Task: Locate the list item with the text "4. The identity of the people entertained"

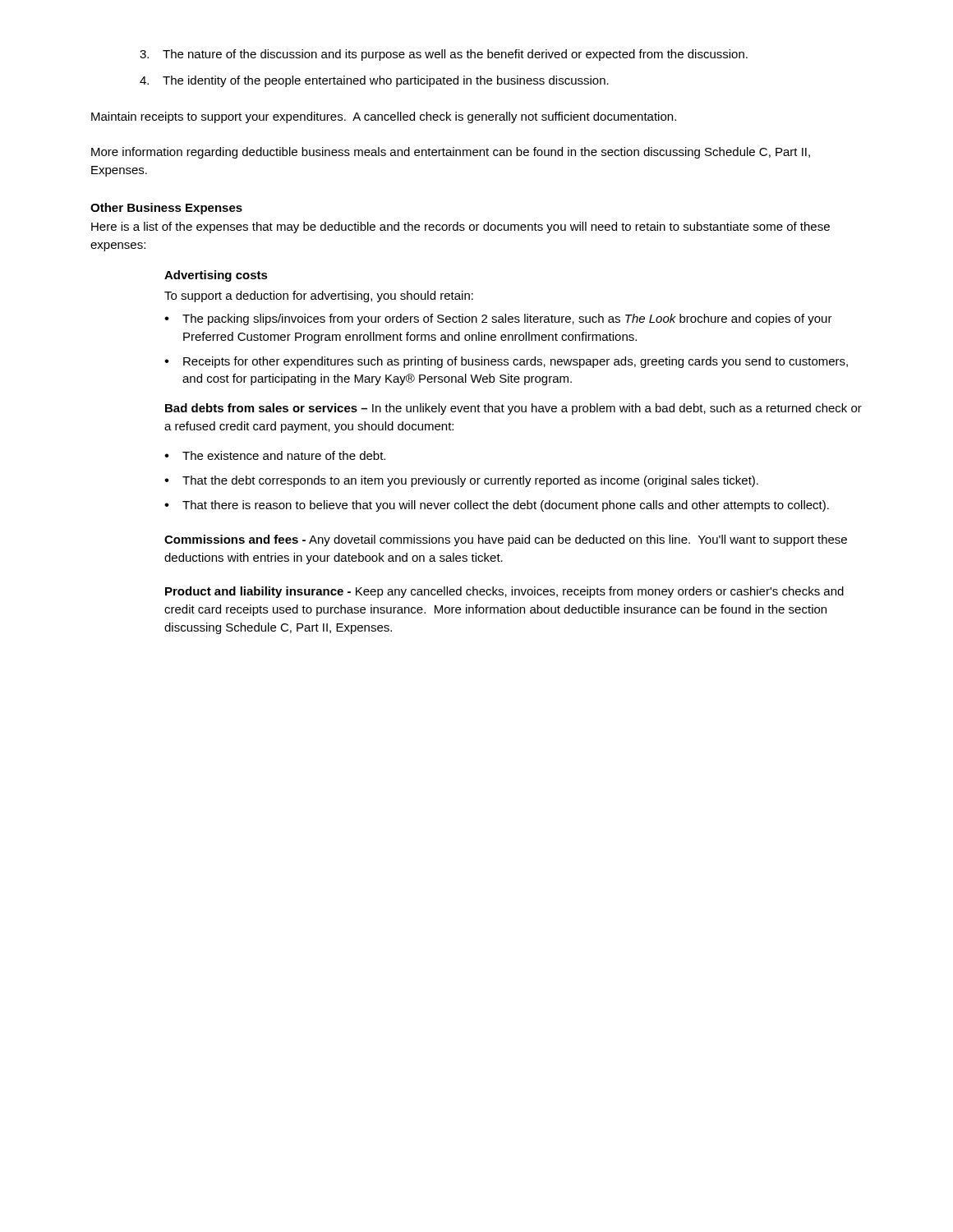Action: point(503,80)
